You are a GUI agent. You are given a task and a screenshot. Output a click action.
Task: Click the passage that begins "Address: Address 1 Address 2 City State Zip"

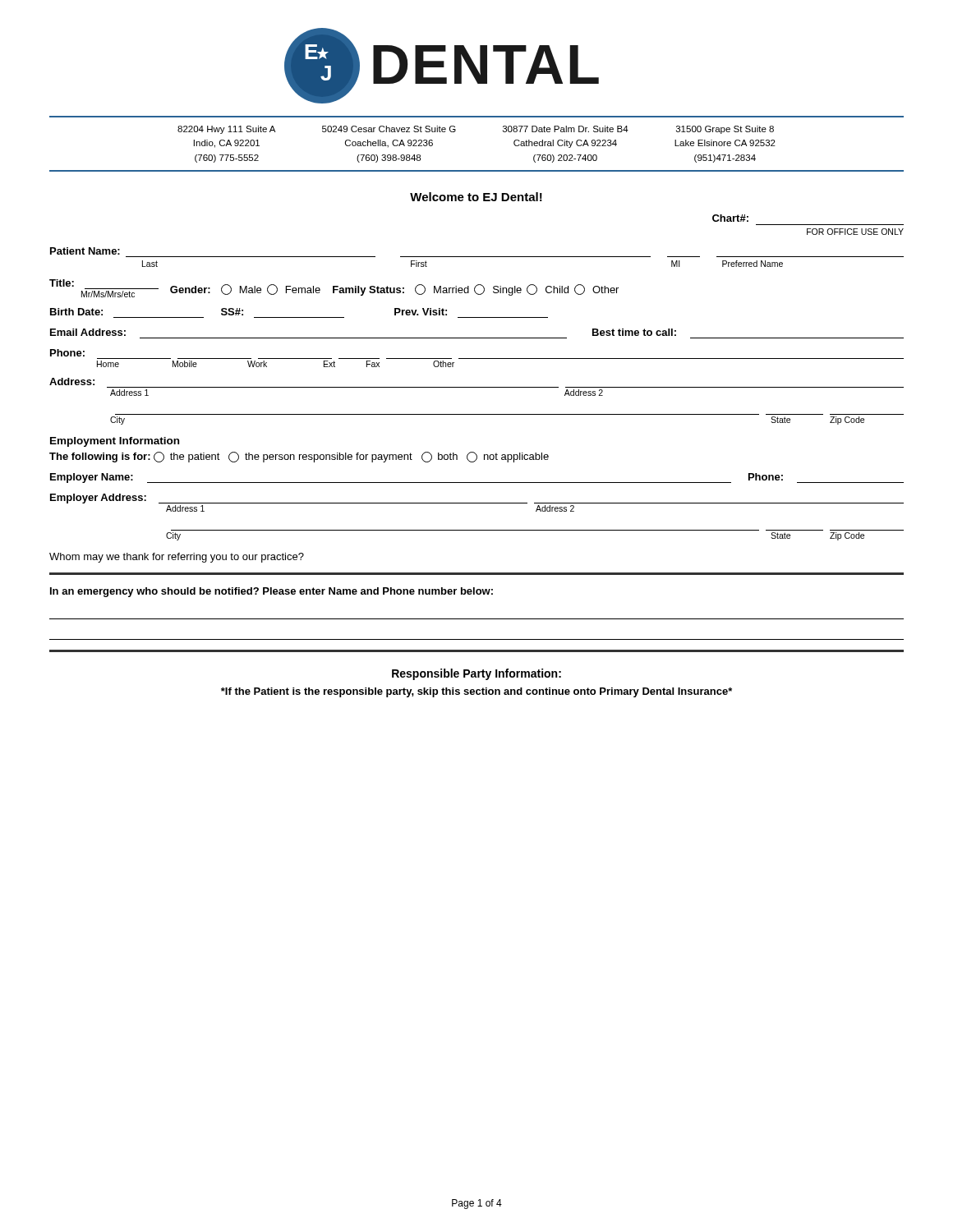tap(72, 382)
